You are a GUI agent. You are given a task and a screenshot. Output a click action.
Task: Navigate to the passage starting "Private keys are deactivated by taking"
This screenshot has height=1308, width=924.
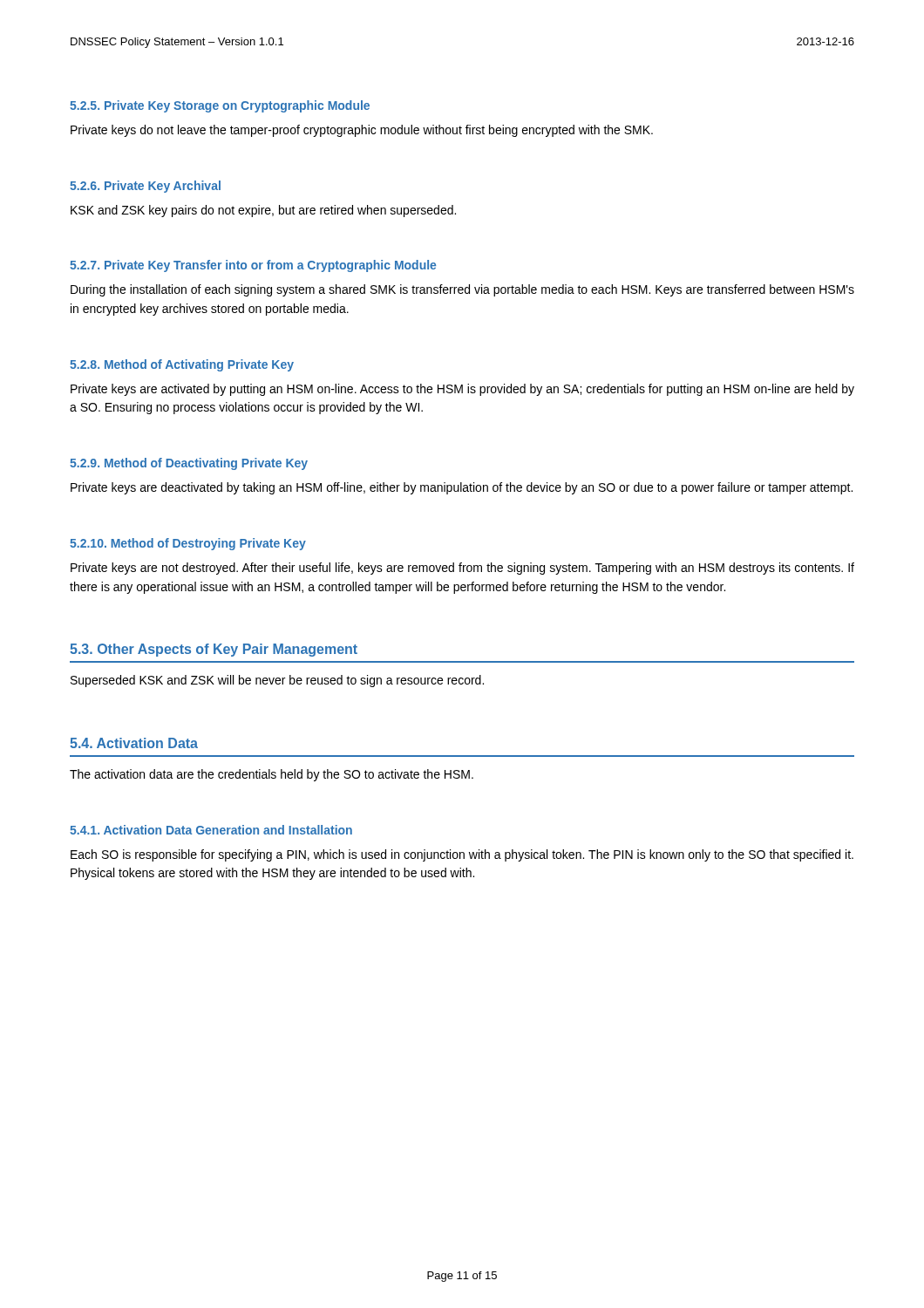click(x=462, y=488)
